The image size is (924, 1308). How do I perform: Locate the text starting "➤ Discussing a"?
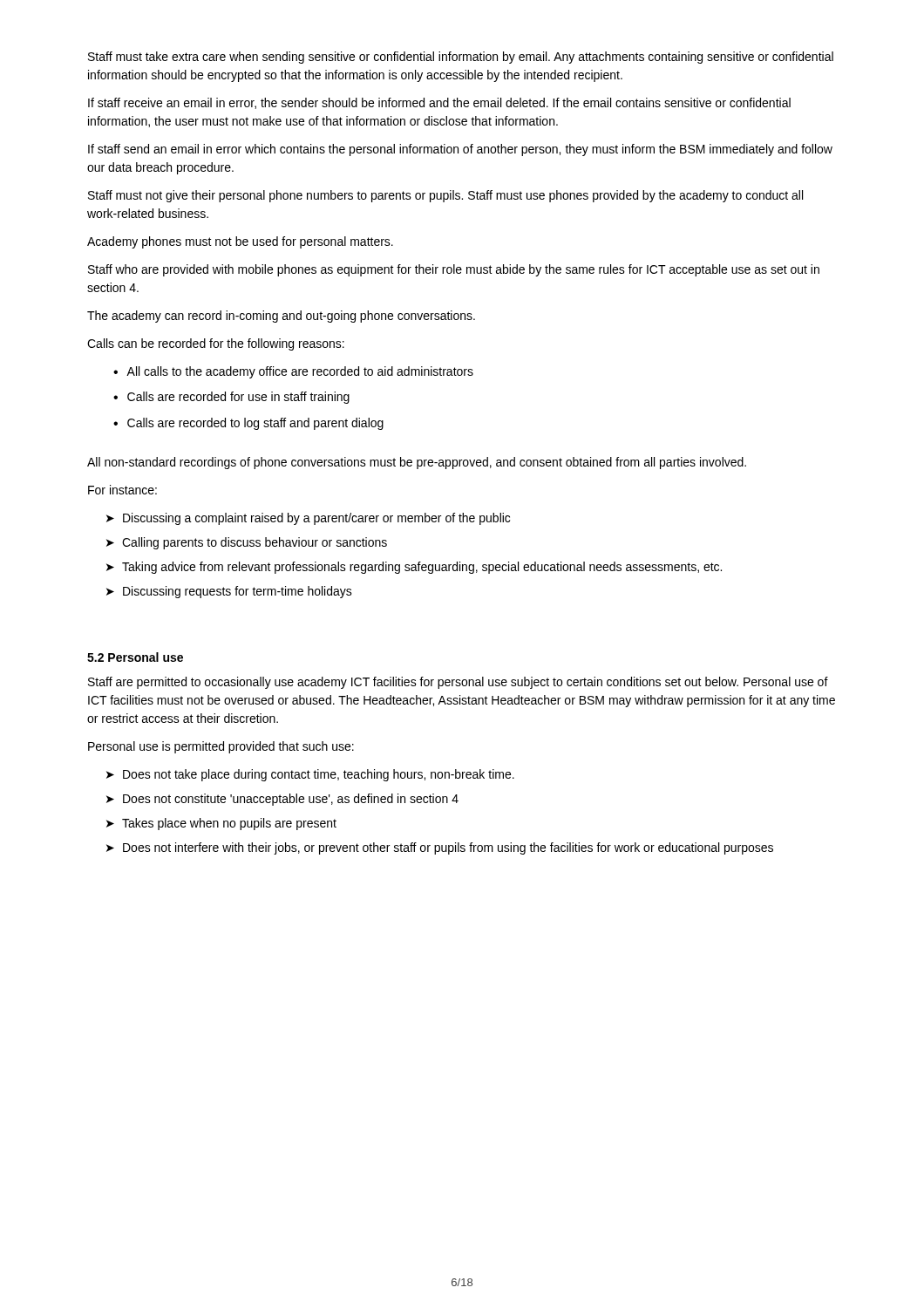[x=308, y=518]
